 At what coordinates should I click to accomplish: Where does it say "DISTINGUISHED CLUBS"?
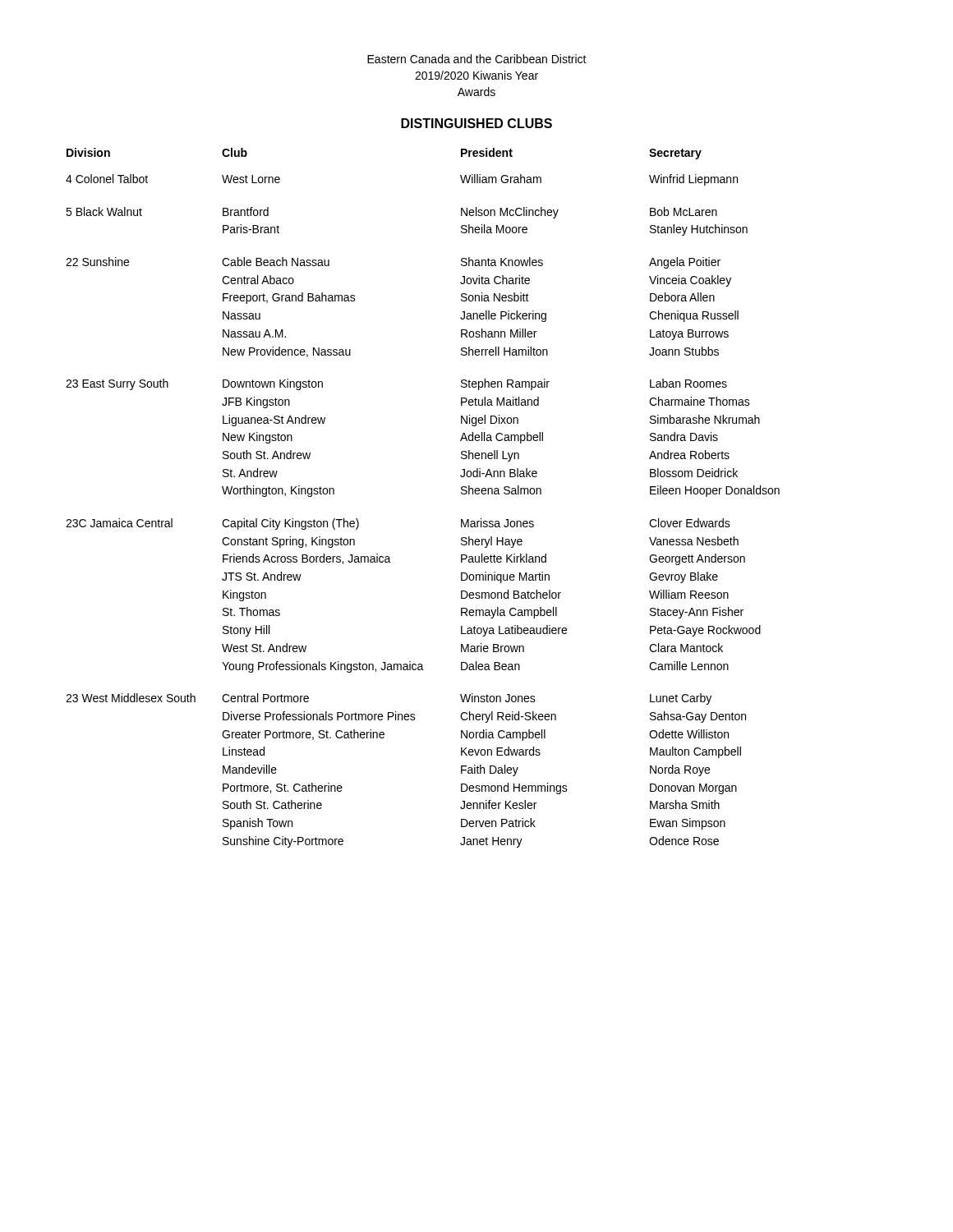click(x=476, y=124)
